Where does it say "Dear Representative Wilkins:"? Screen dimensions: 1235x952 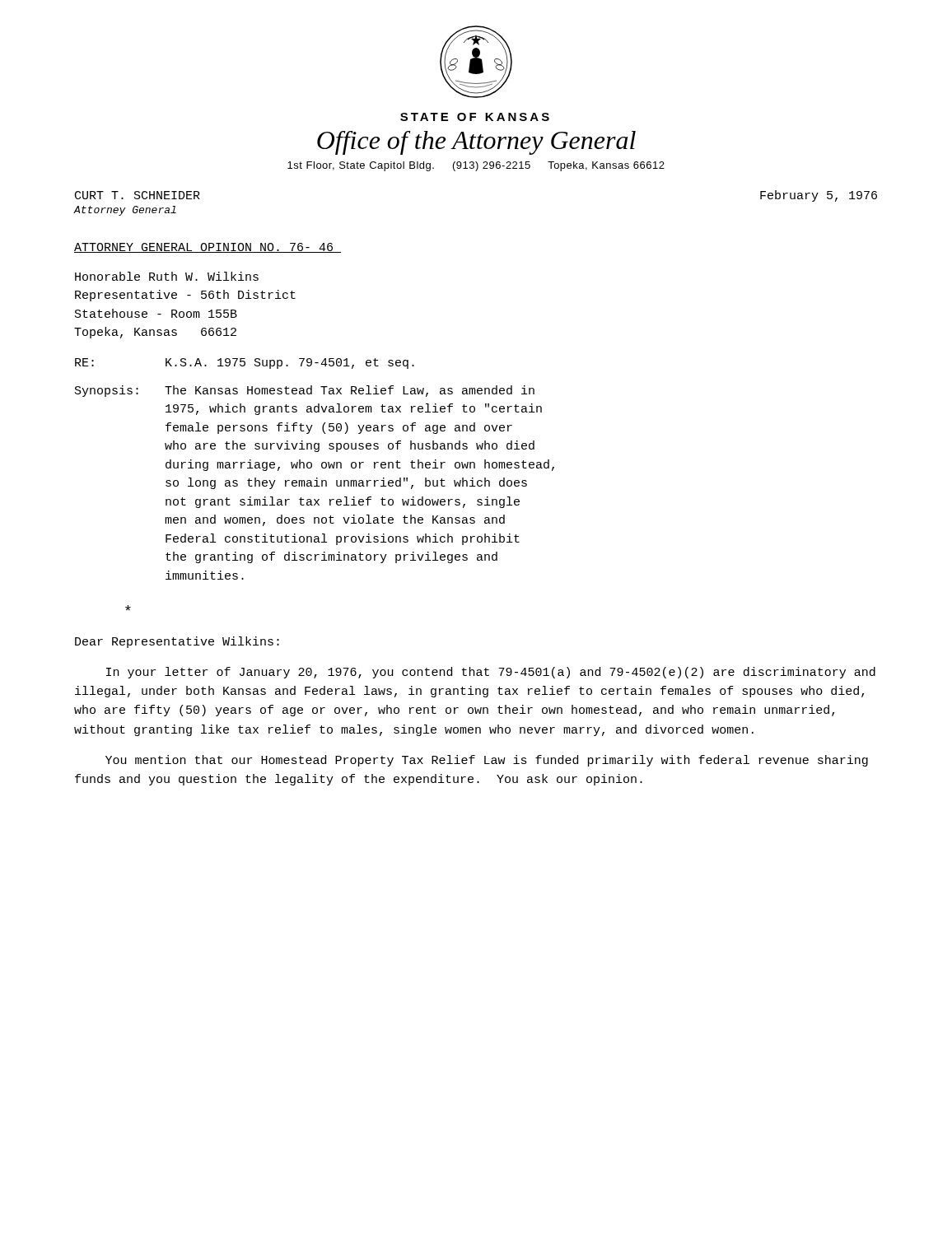[178, 643]
